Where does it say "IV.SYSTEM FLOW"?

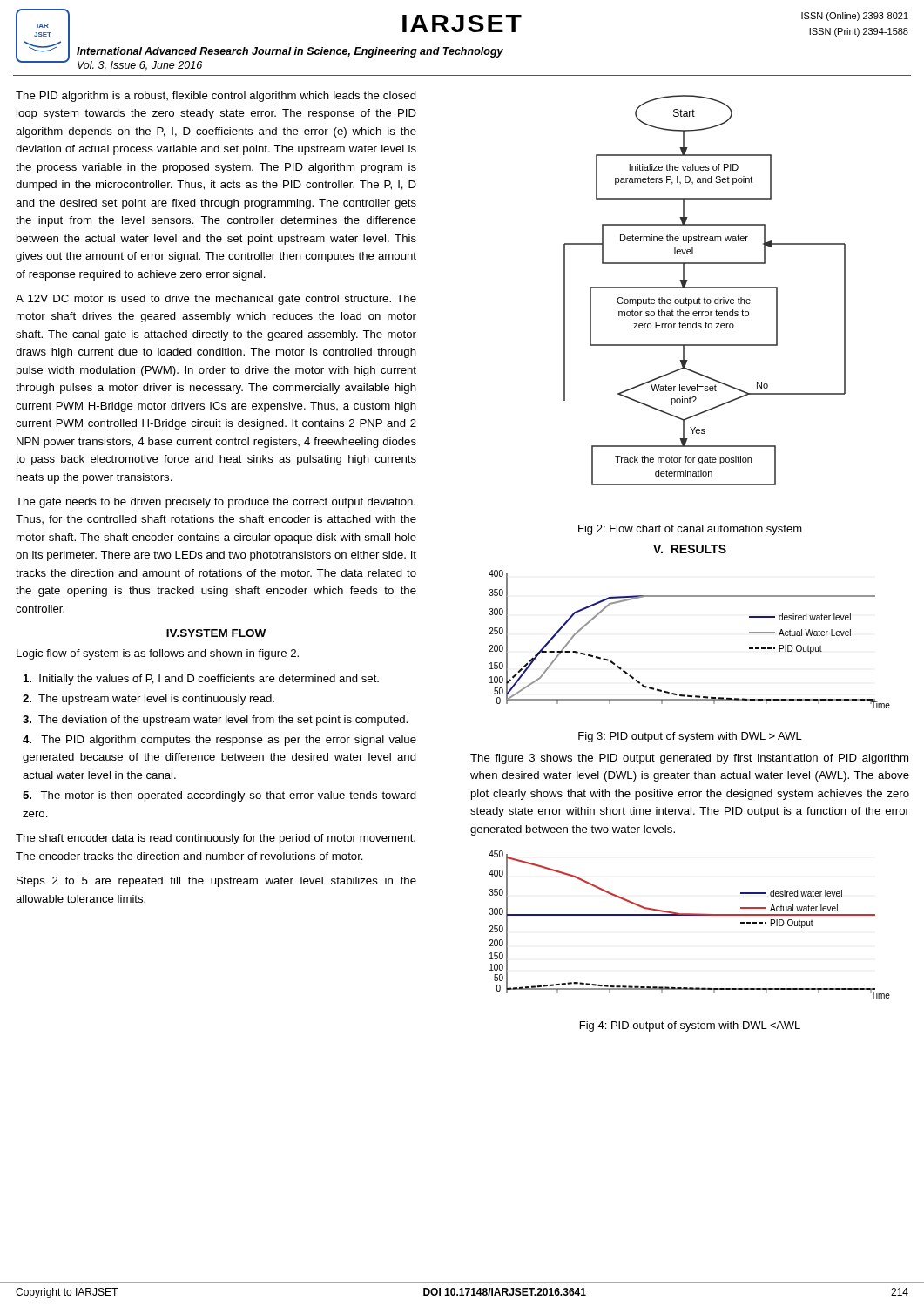click(216, 633)
